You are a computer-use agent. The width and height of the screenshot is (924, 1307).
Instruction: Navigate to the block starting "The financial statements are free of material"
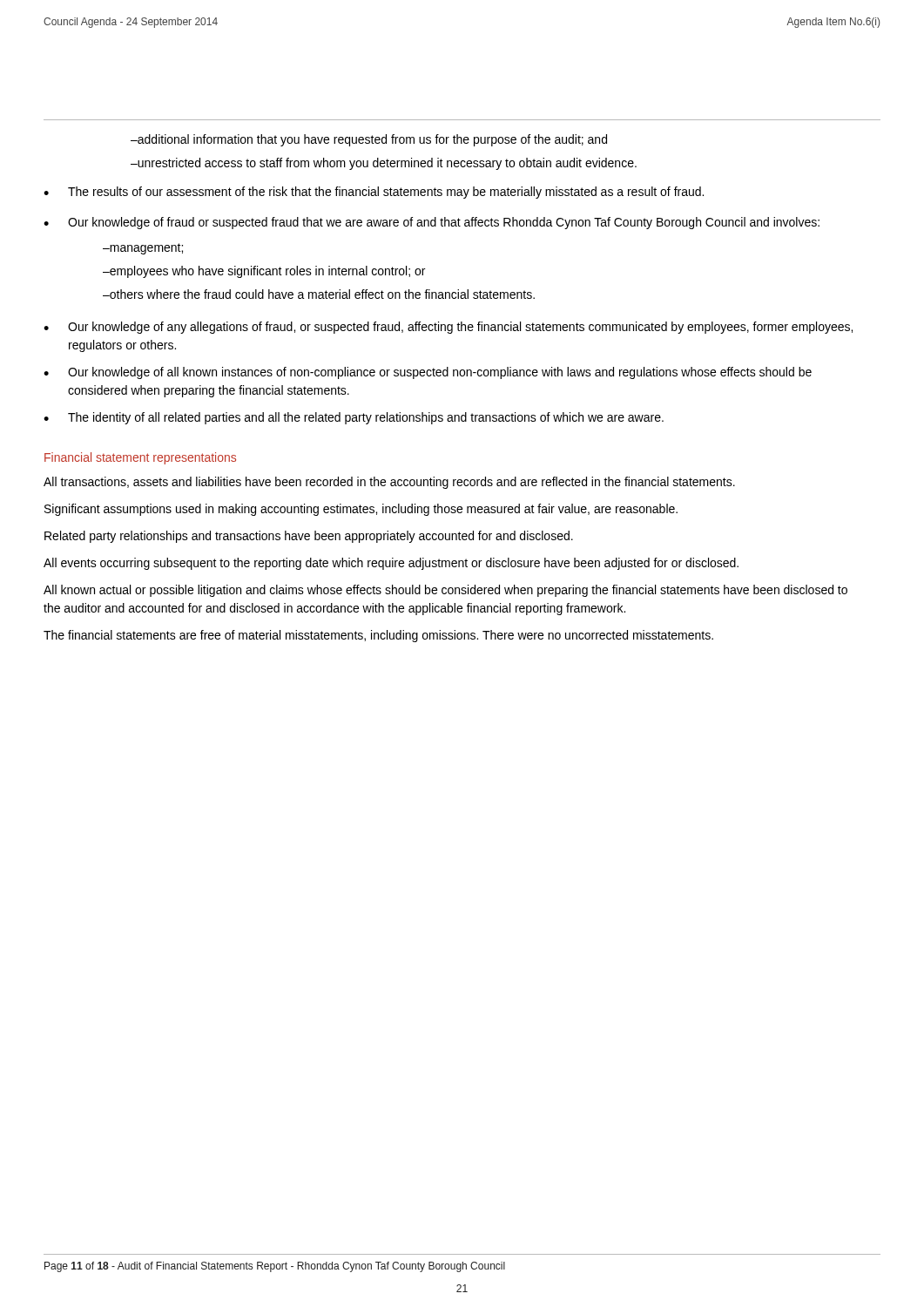click(379, 635)
